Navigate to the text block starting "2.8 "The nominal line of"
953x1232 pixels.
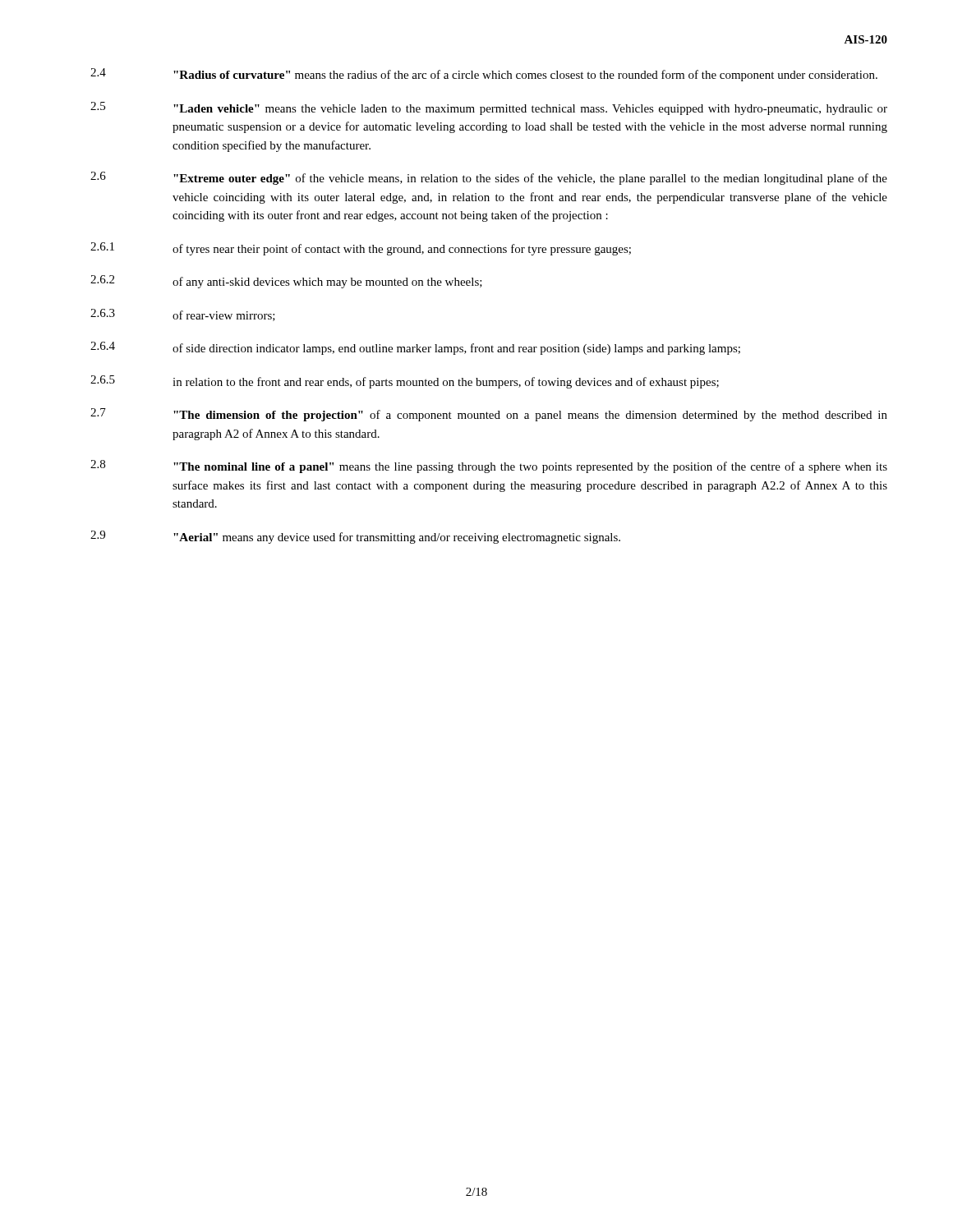pyautogui.click(x=489, y=485)
